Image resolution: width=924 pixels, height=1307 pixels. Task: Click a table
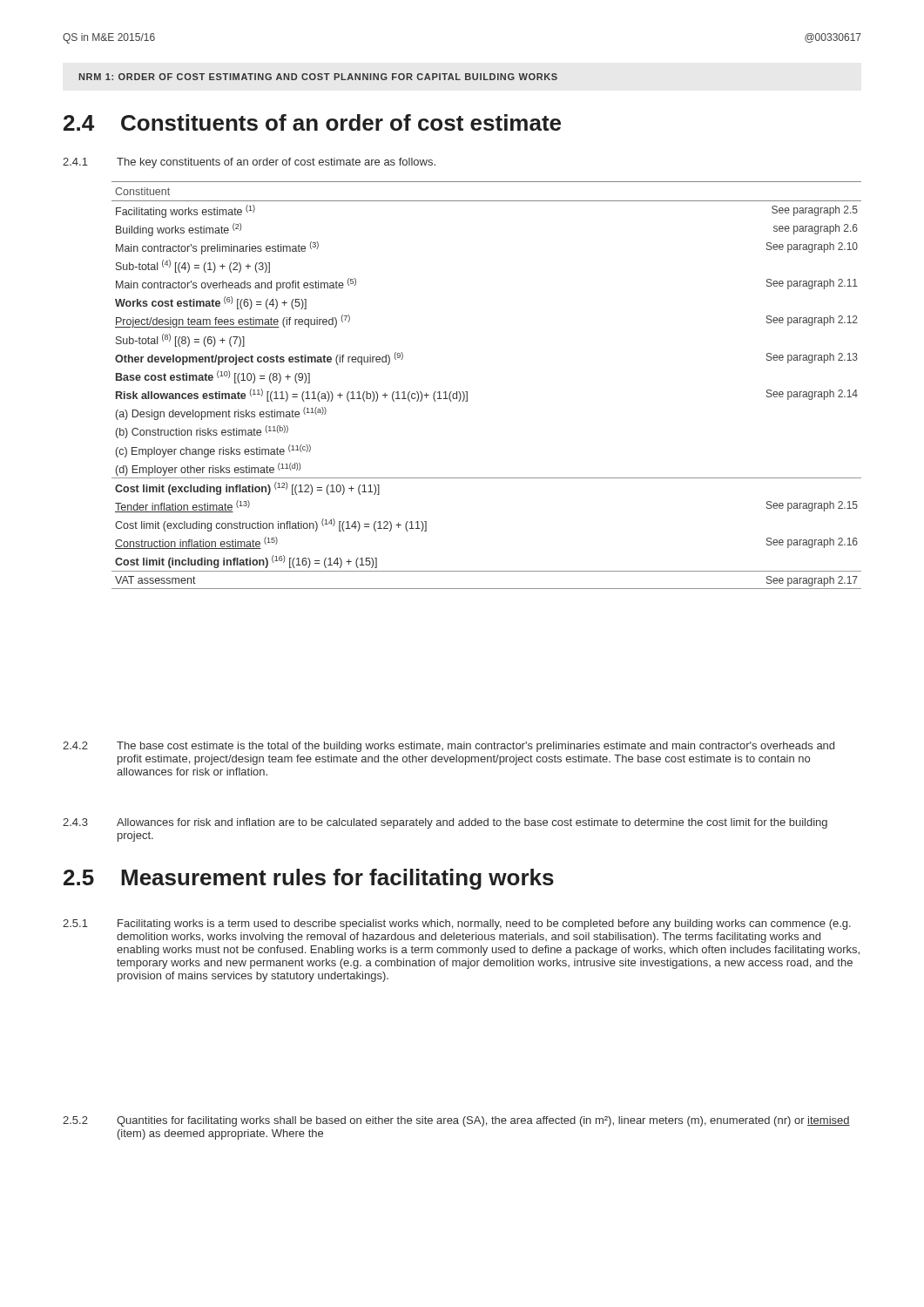[x=486, y=385]
